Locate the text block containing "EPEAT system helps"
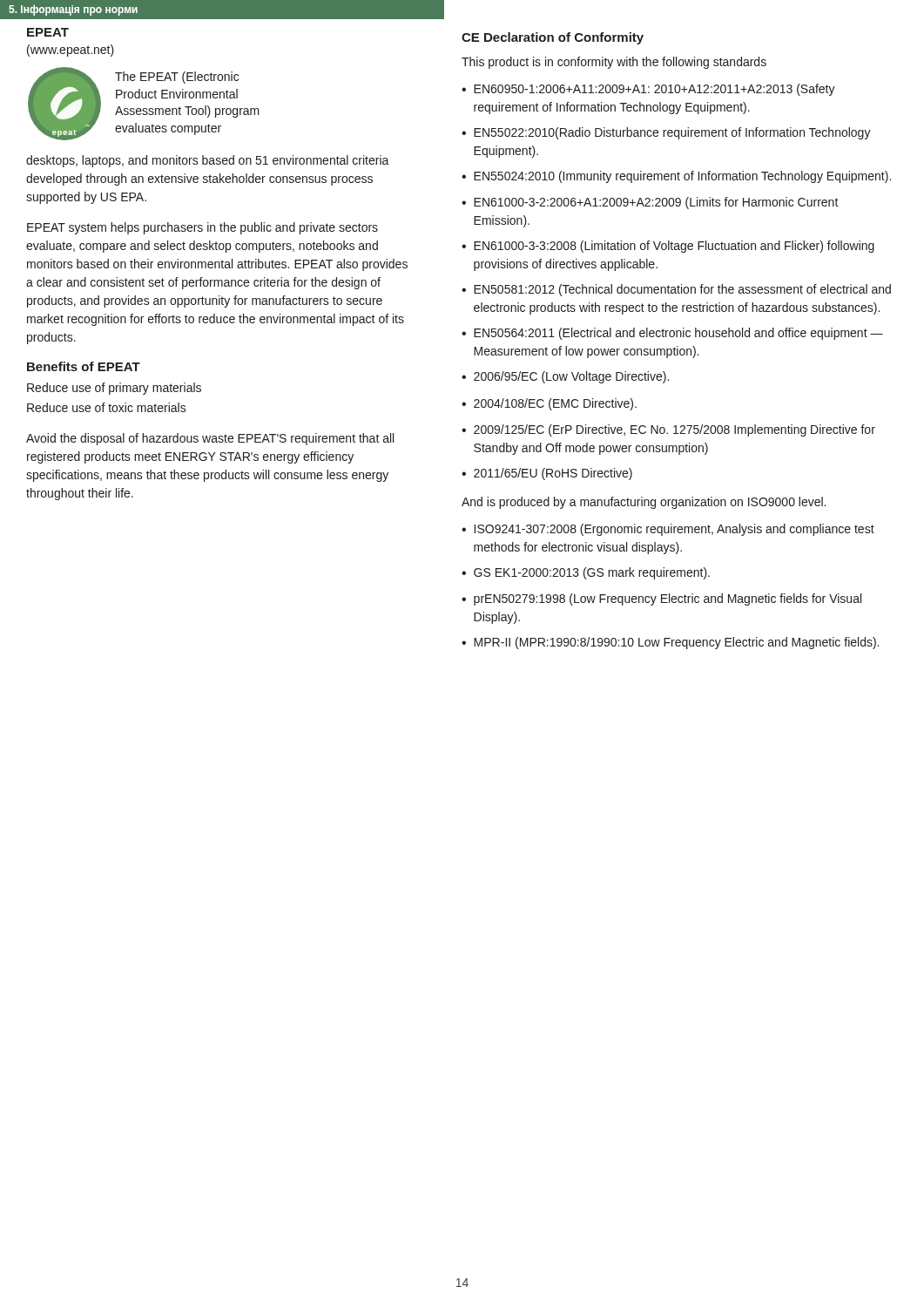 pyautogui.click(x=217, y=282)
